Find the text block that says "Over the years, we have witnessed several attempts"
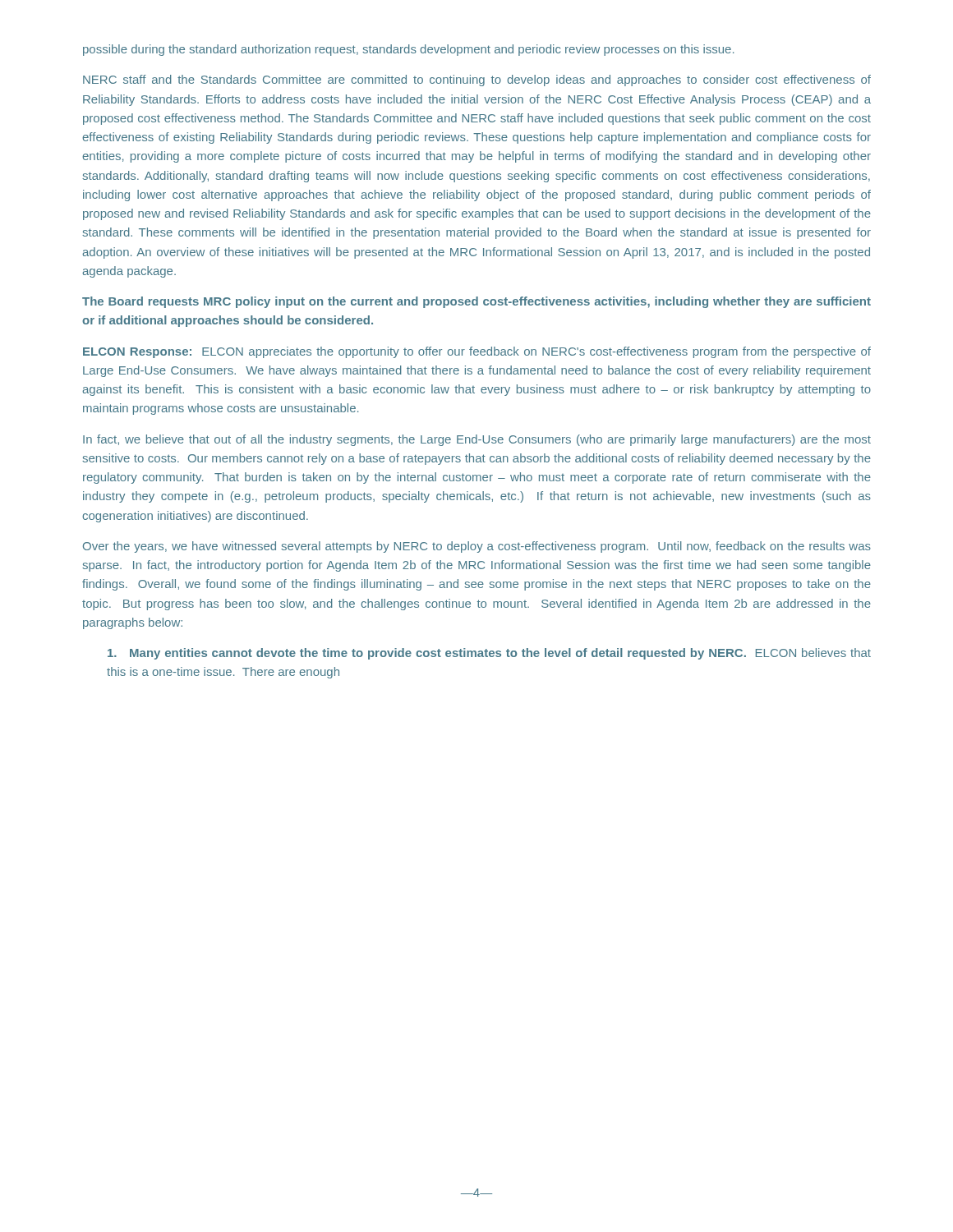 coord(476,584)
